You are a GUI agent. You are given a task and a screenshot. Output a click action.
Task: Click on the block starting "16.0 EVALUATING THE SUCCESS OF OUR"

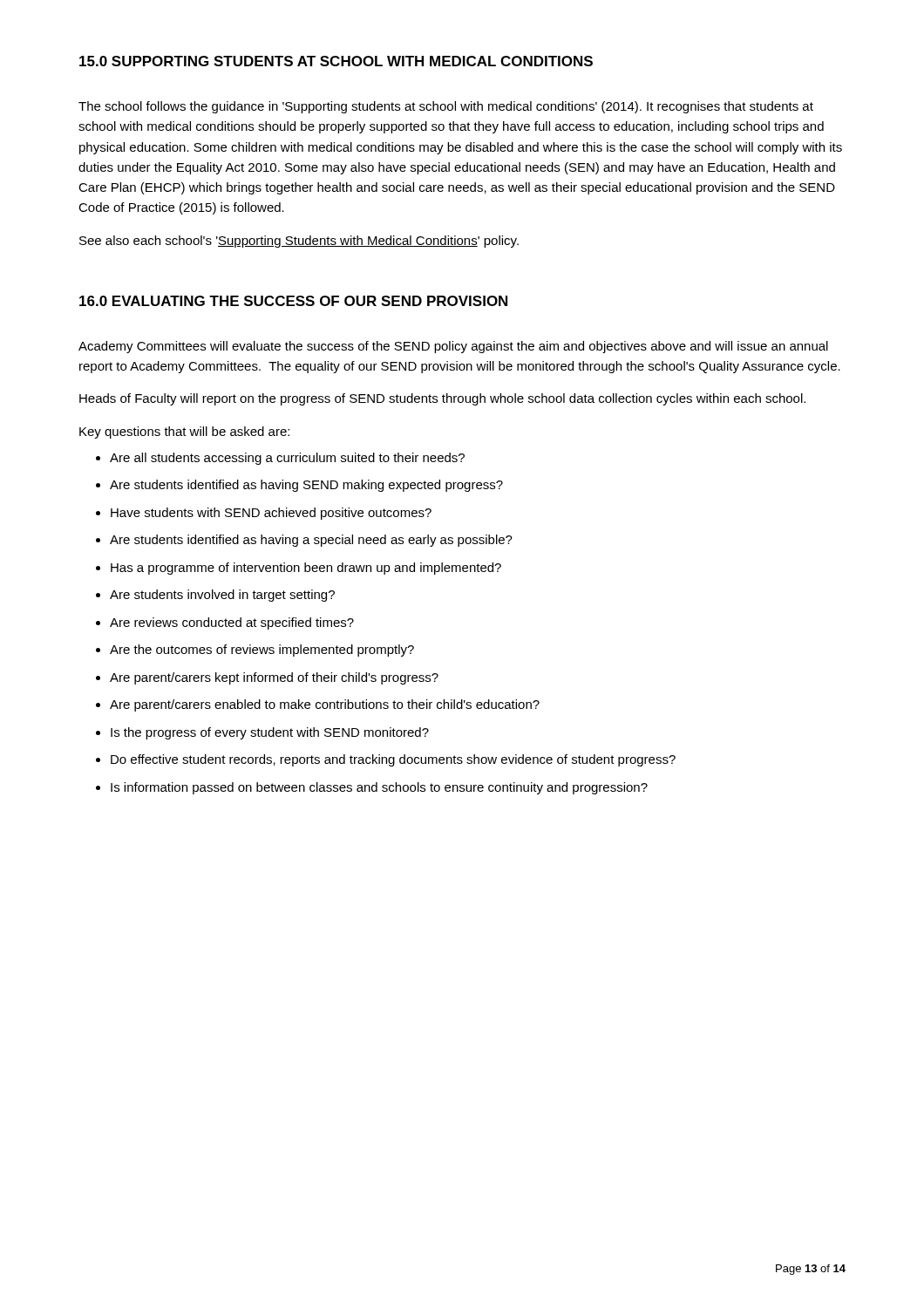[x=462, y=302]
